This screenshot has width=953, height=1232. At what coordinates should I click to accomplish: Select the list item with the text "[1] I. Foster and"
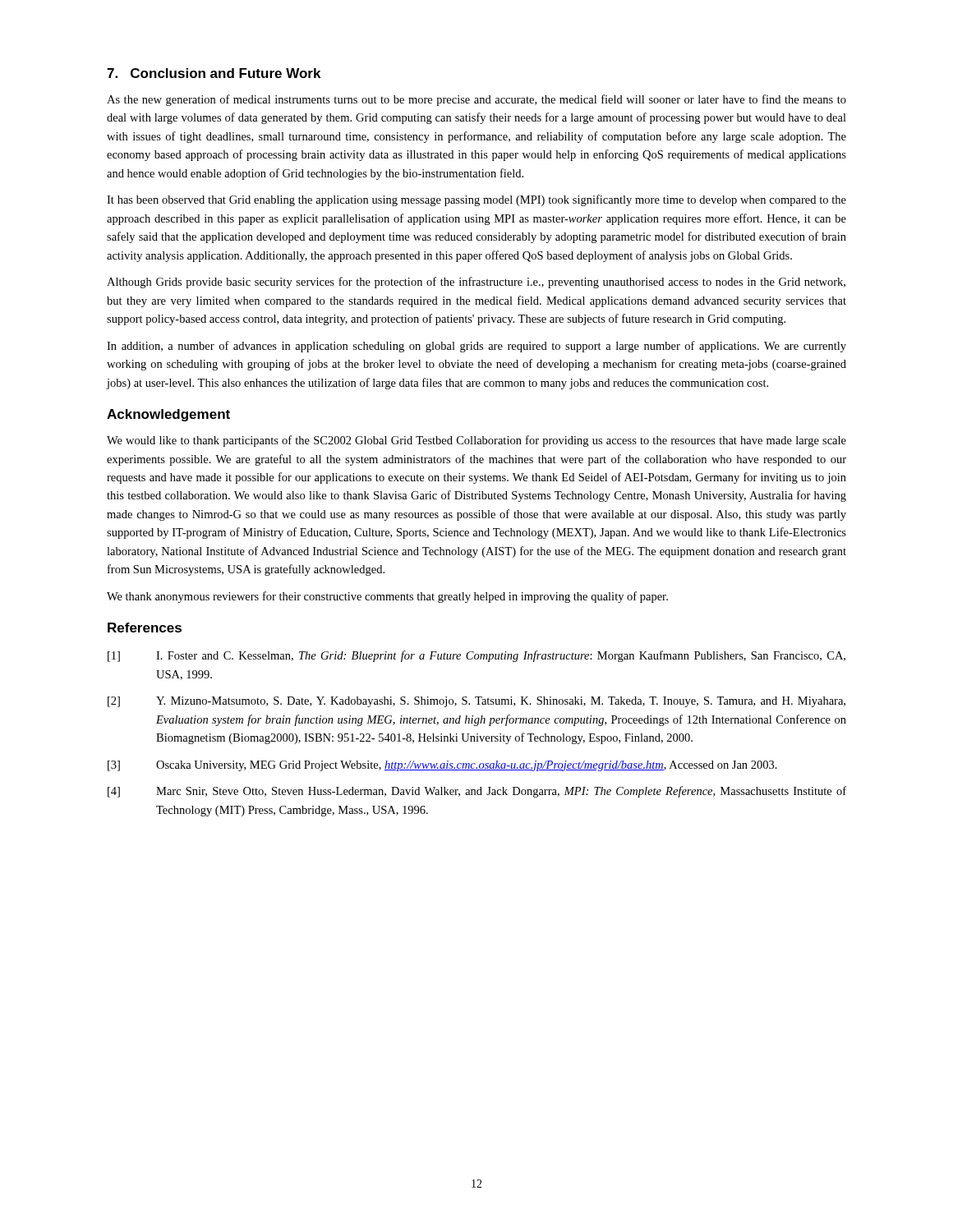click(x=476, y=665)
